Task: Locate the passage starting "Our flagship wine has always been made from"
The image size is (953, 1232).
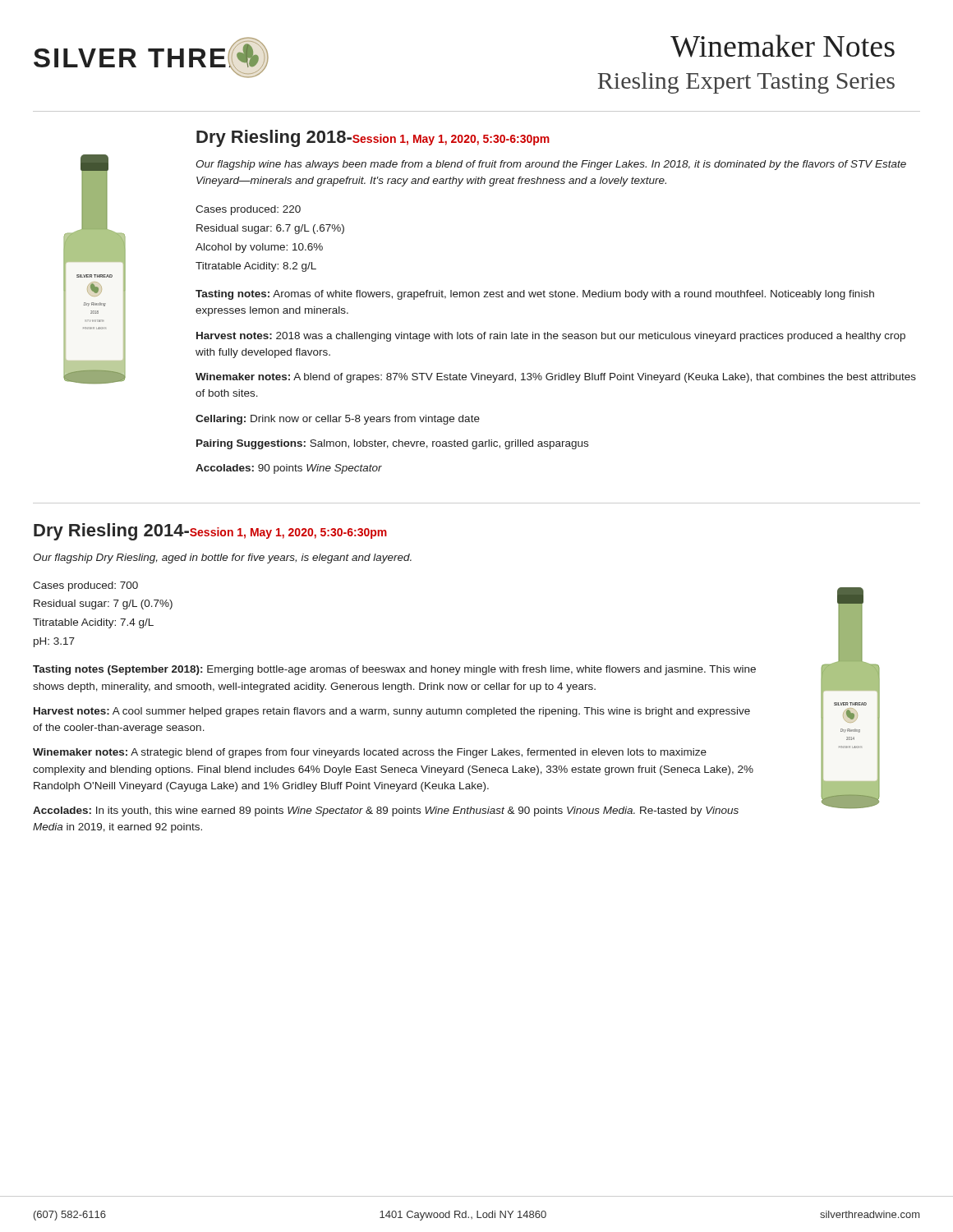Action: click(551, 172)
